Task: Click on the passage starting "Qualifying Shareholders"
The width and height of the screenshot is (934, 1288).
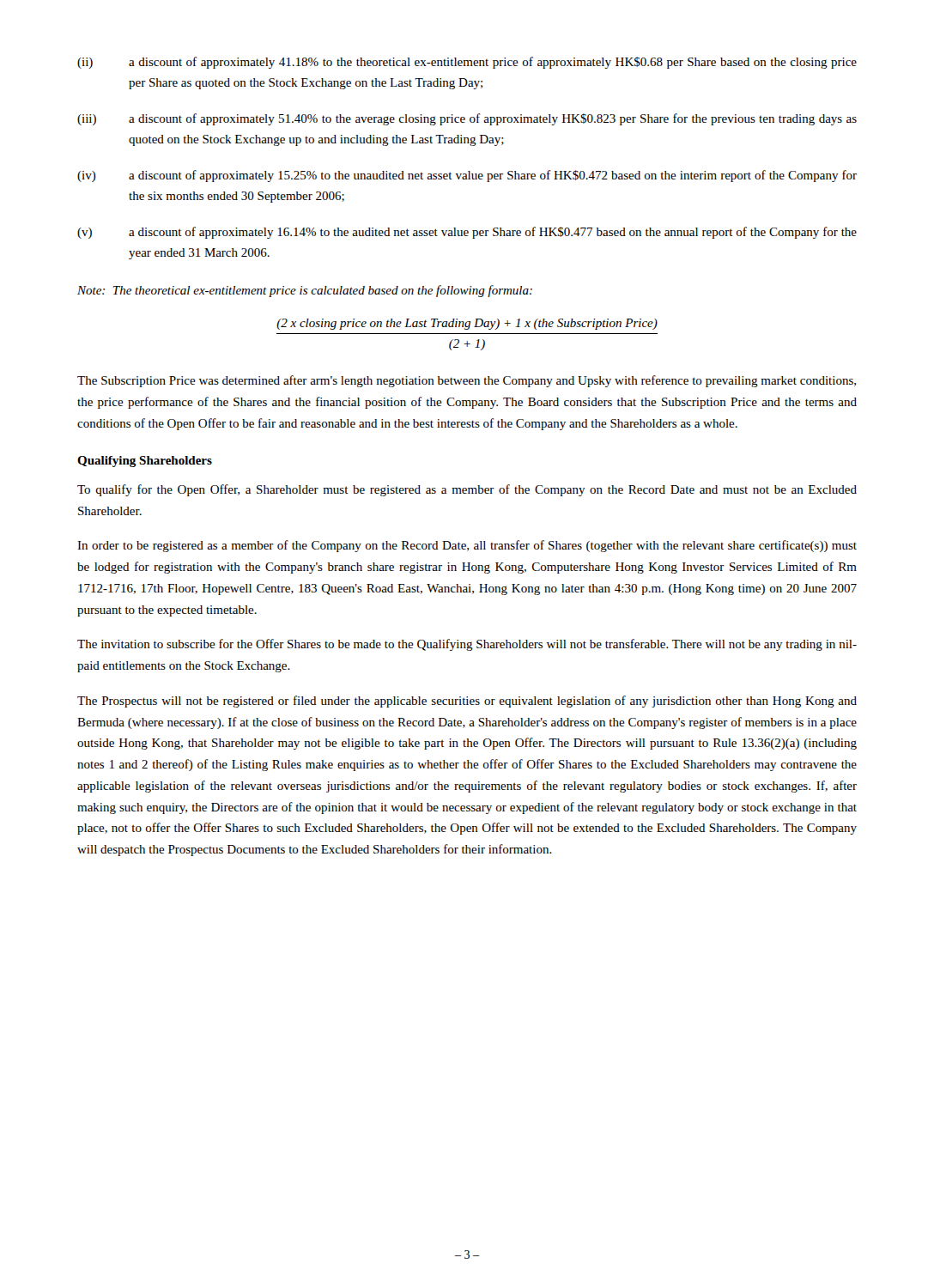Action: click(145, 460)
